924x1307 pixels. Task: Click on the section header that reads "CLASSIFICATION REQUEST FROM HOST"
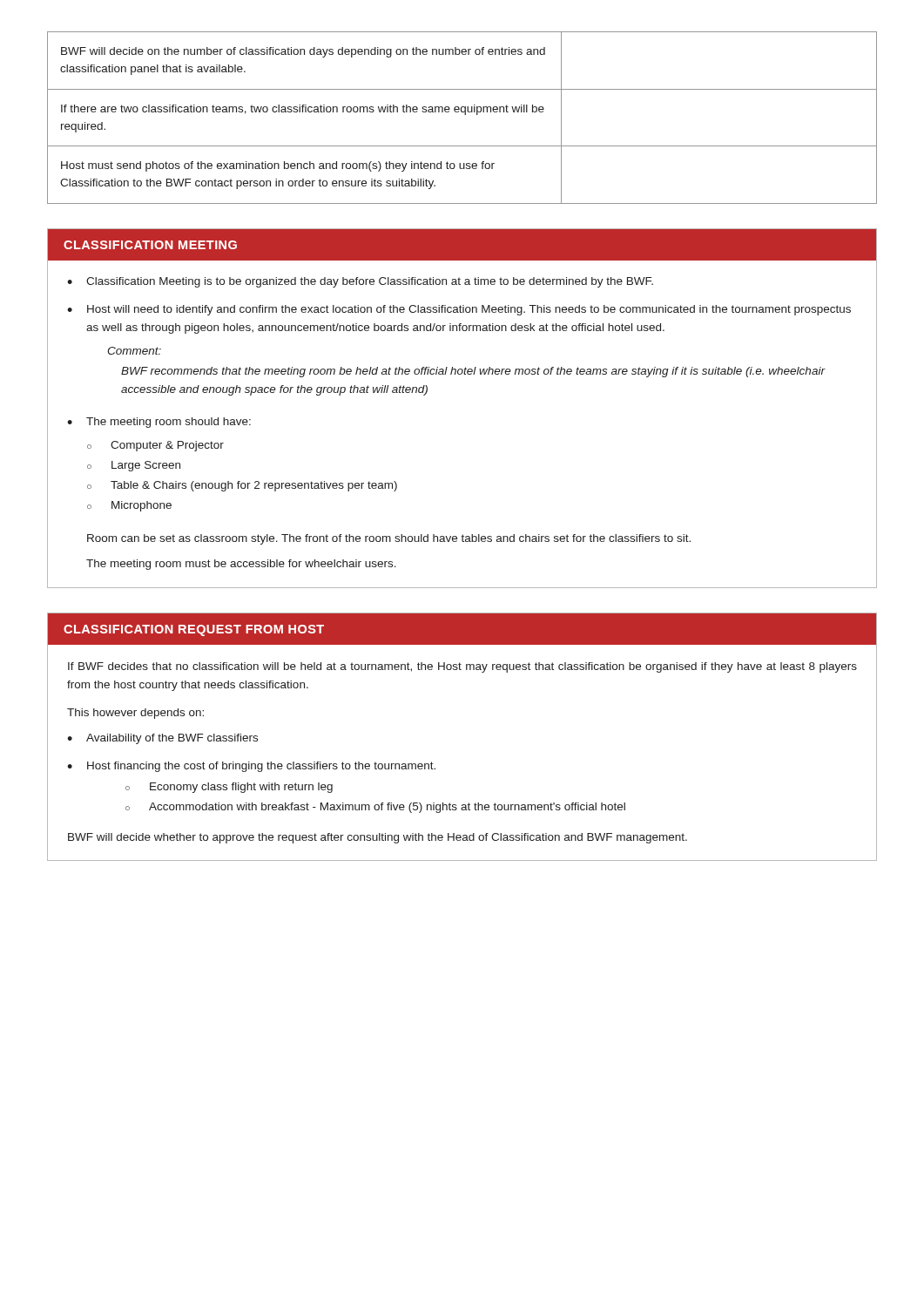194,629
